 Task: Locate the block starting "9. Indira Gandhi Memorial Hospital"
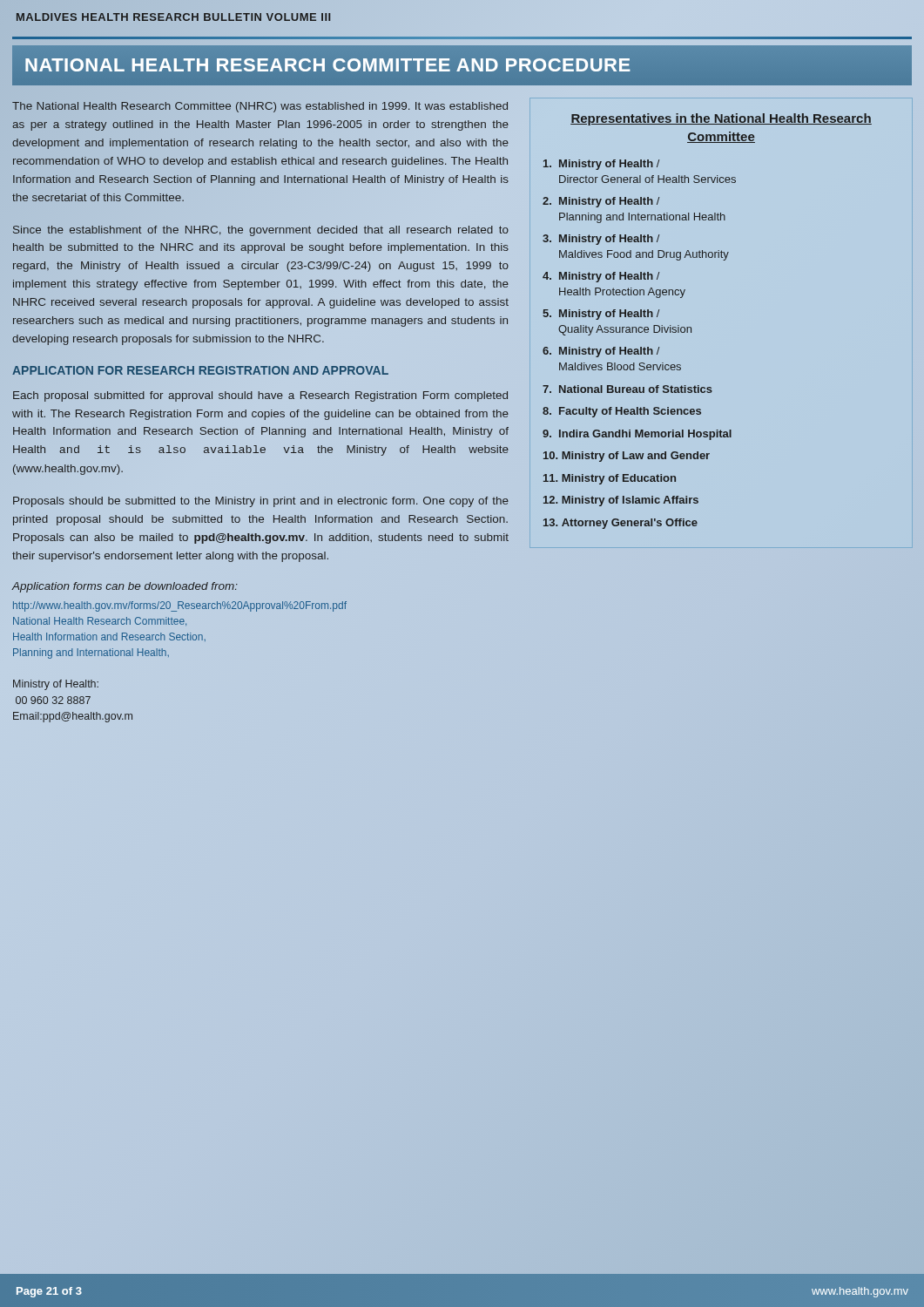point(637,433)
